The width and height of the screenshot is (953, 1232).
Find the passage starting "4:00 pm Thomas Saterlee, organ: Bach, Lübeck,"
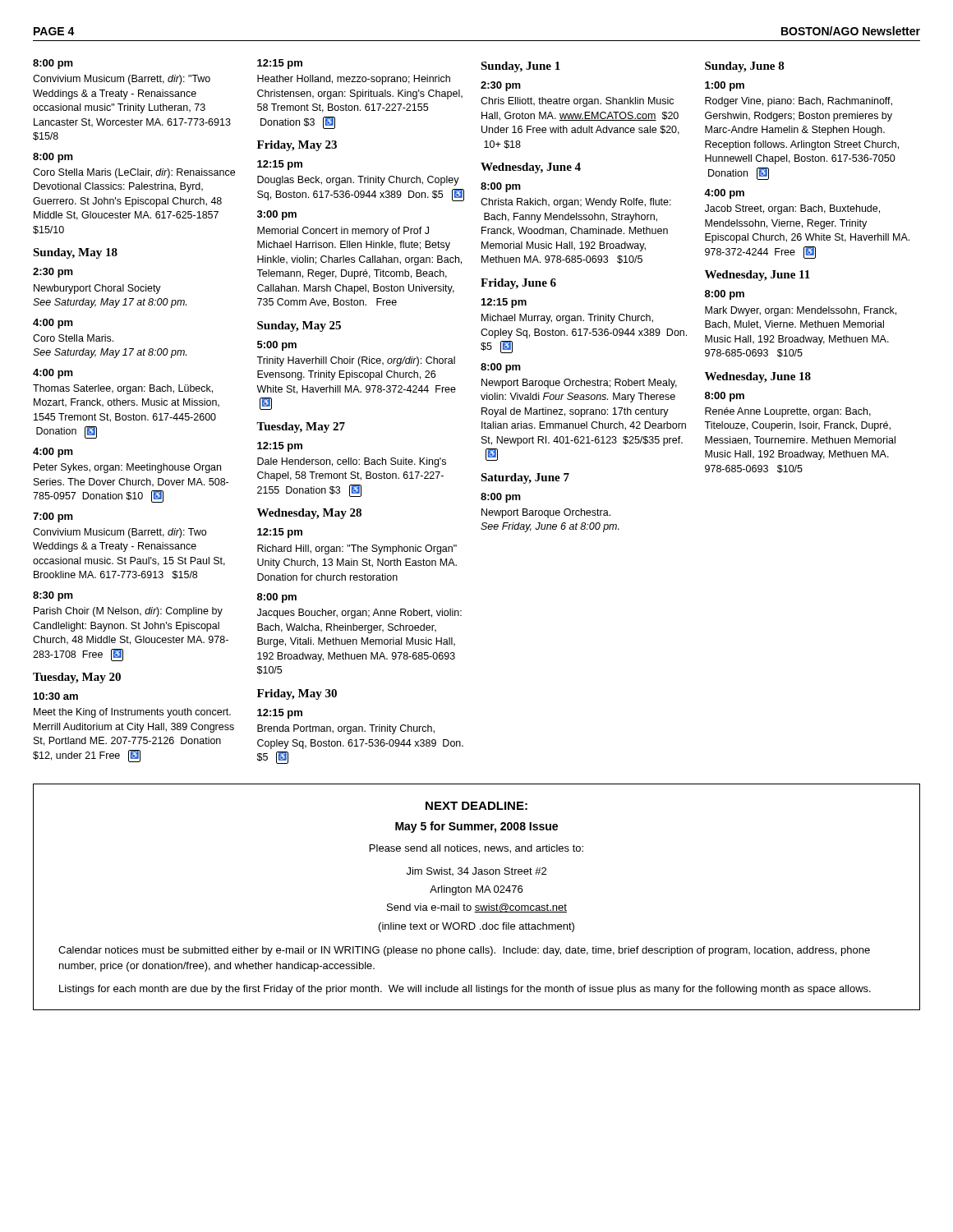tap(137, 402)
